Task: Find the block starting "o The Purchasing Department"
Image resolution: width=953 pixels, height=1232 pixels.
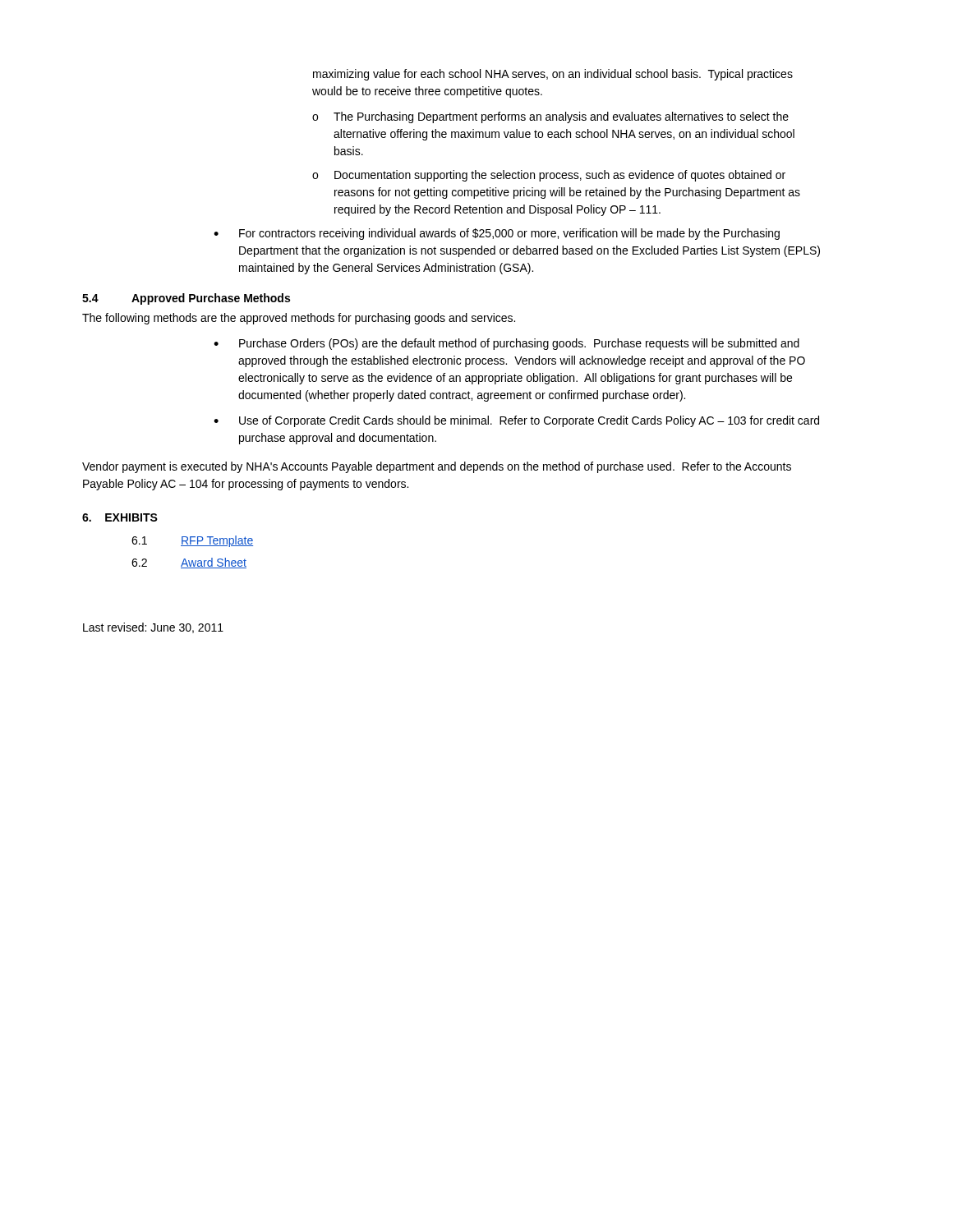Action: (567, 134)
